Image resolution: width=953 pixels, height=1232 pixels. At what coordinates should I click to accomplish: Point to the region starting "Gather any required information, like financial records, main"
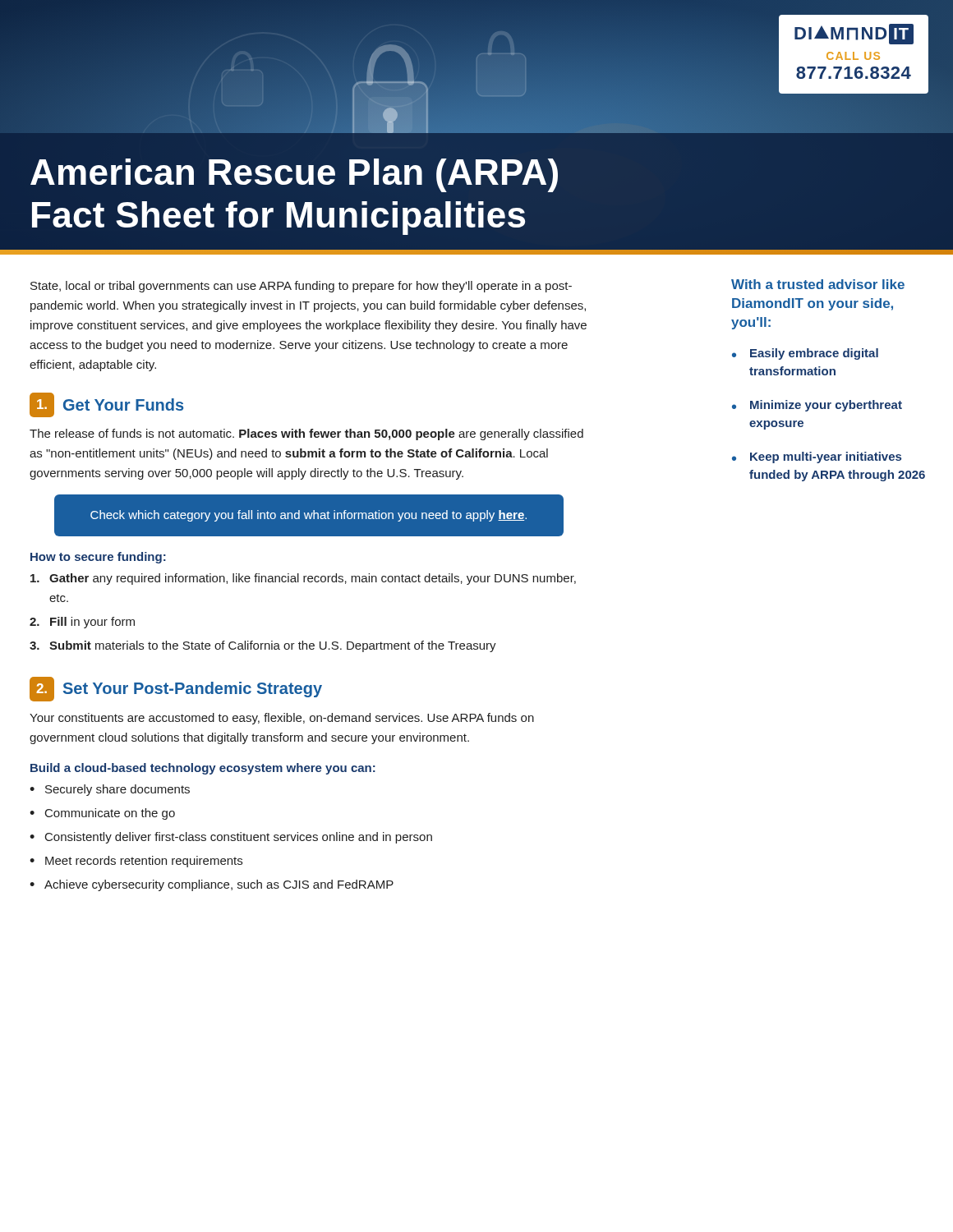click(x=309, y=588)
